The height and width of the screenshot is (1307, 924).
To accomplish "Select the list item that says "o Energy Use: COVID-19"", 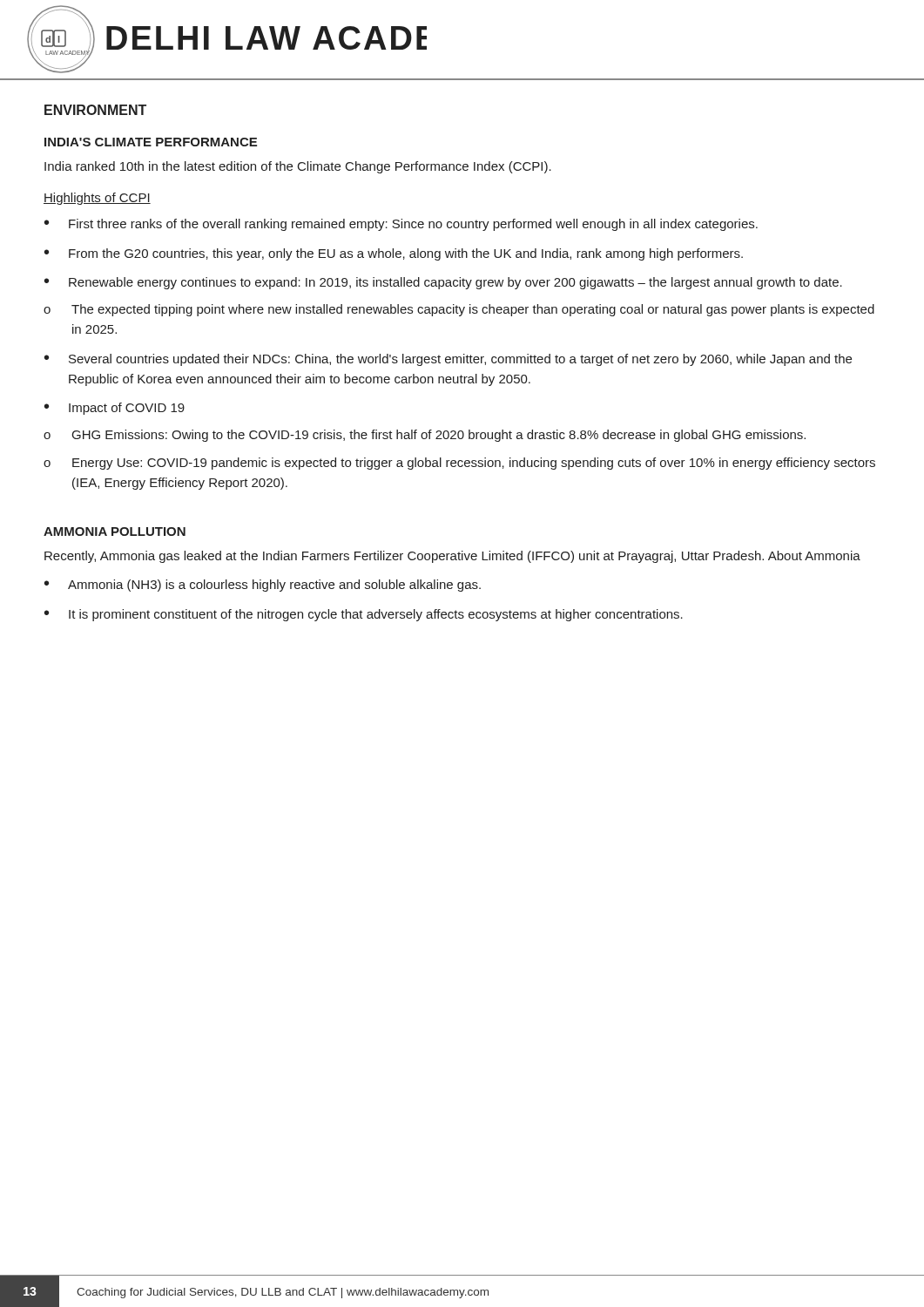I will point(462,472).
